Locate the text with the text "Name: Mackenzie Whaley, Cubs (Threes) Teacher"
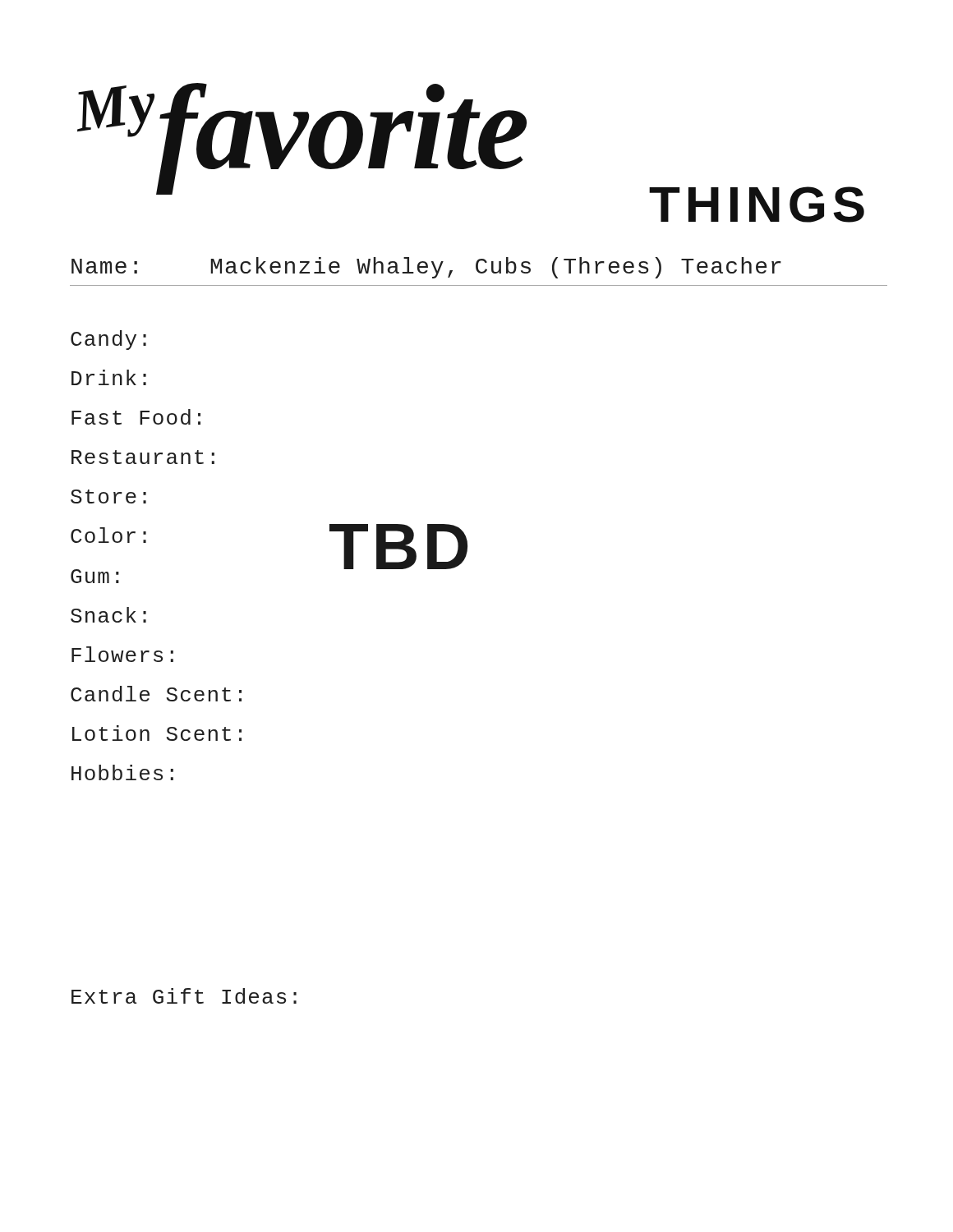 tap(479, 267)
